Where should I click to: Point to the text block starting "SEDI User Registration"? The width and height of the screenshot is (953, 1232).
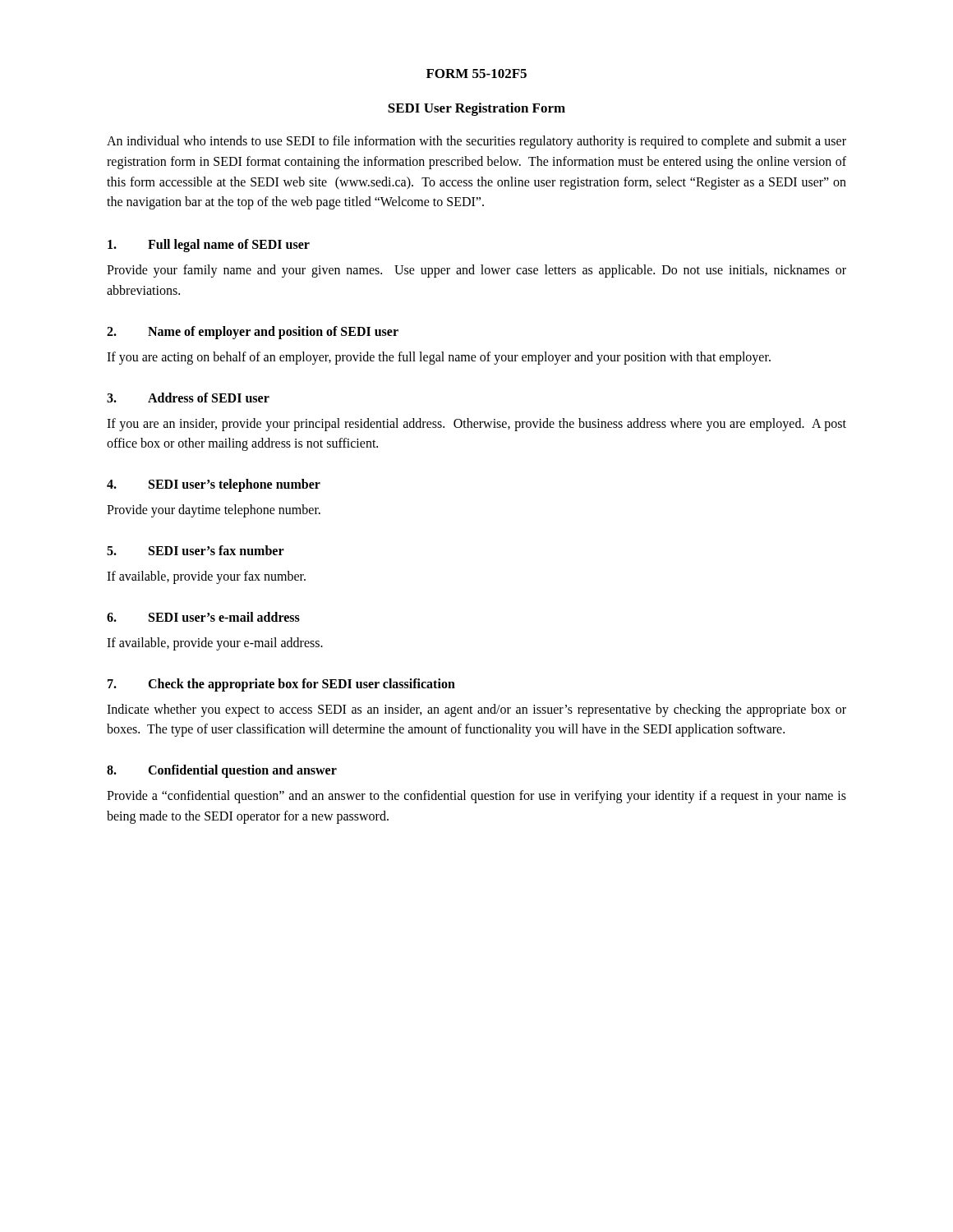[x=476, y=108]
